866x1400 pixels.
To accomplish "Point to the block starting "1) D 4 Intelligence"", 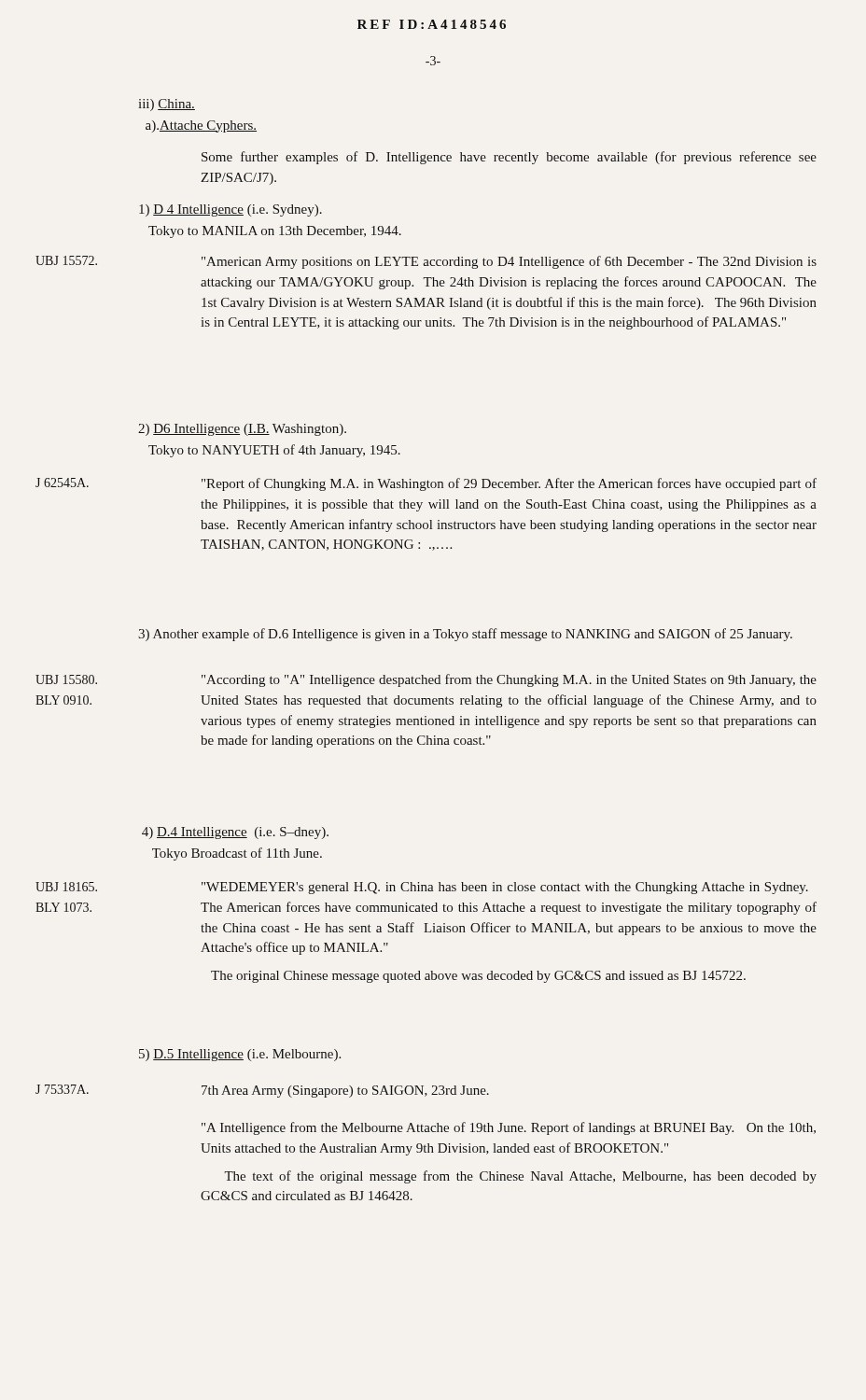I will tap(270, 220).
